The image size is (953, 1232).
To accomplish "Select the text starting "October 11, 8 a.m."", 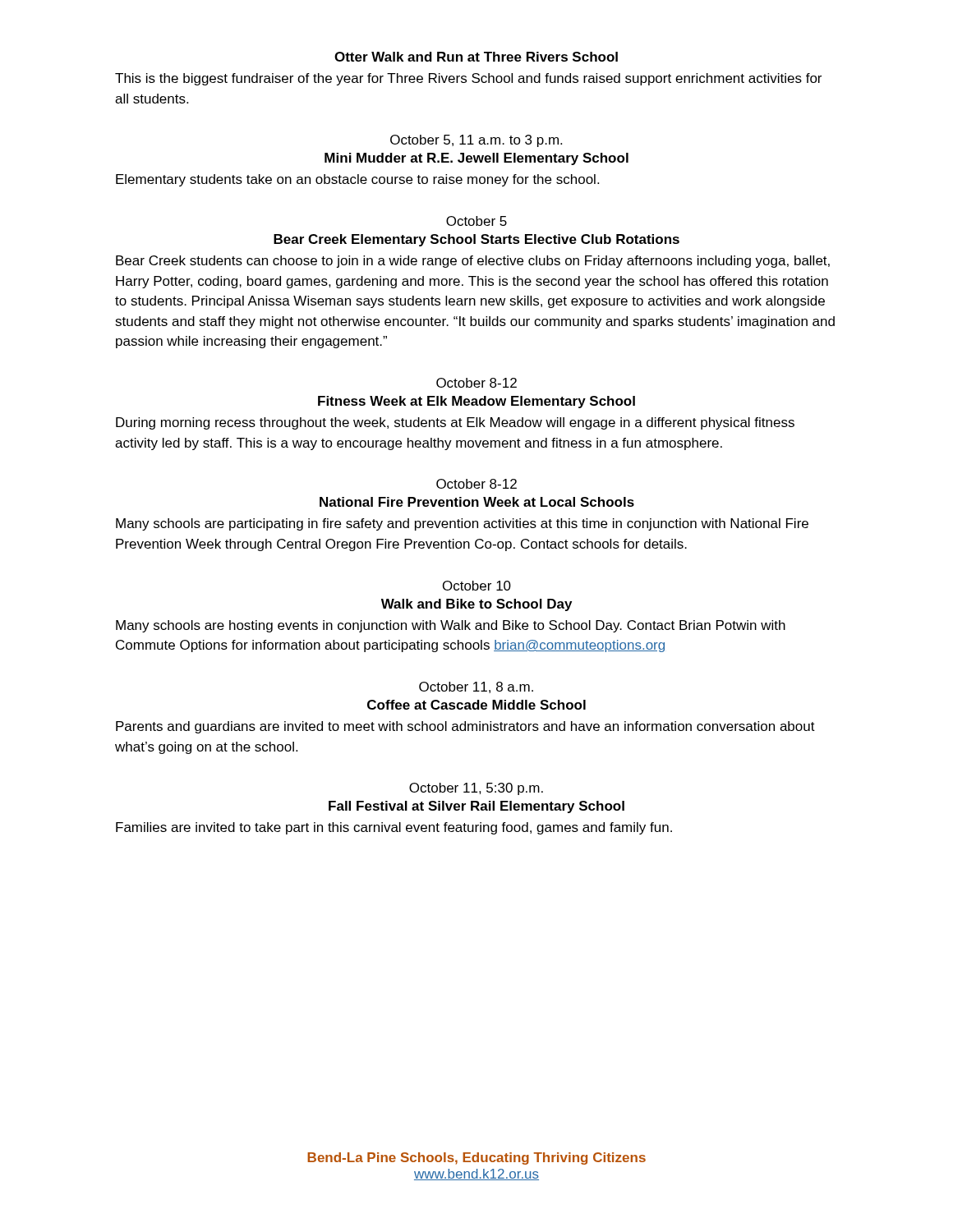I will pyautogui.click(x=476, y=687).
